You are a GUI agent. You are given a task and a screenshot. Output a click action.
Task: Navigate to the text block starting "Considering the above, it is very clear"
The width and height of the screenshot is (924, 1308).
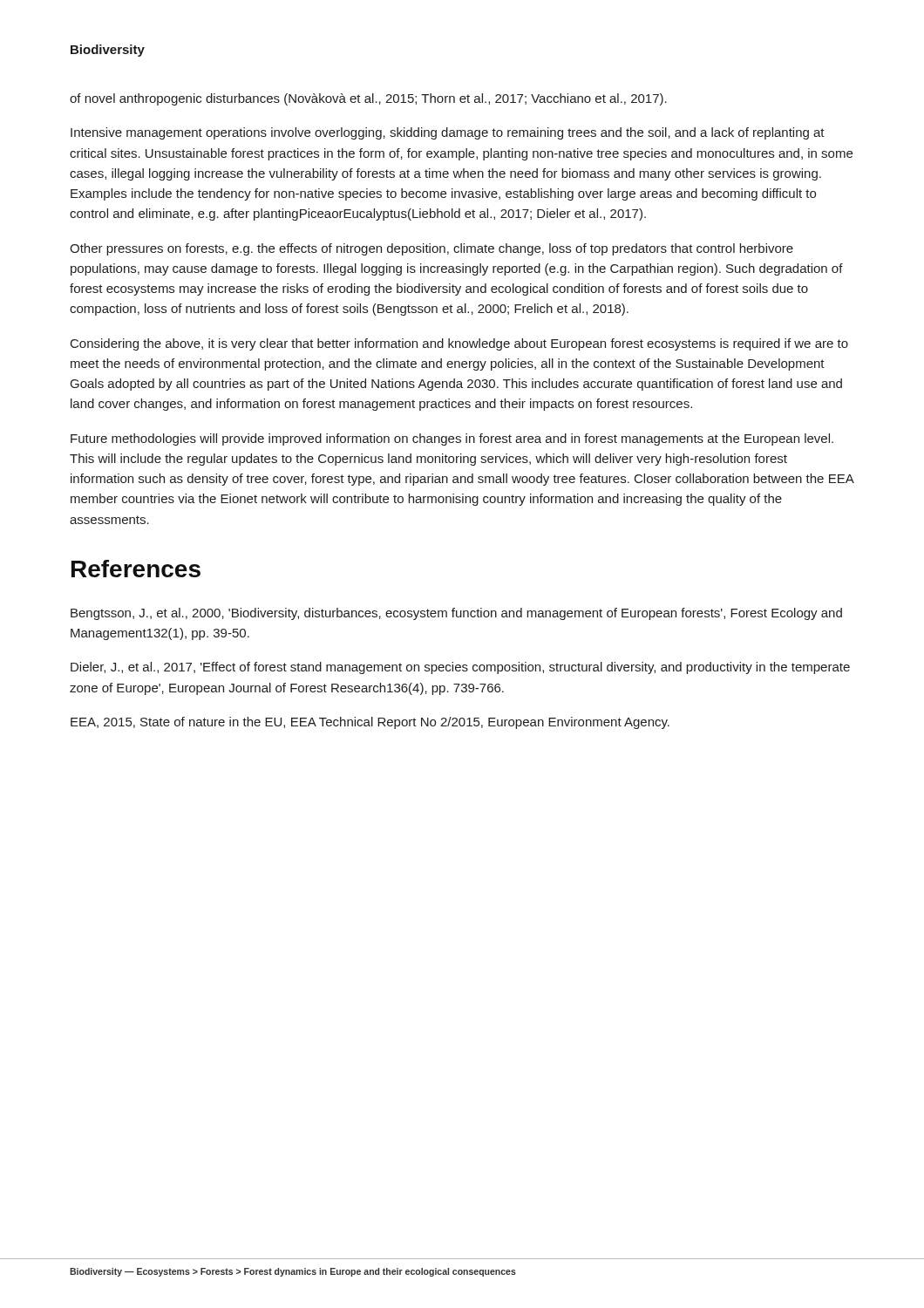click(459, 373)
